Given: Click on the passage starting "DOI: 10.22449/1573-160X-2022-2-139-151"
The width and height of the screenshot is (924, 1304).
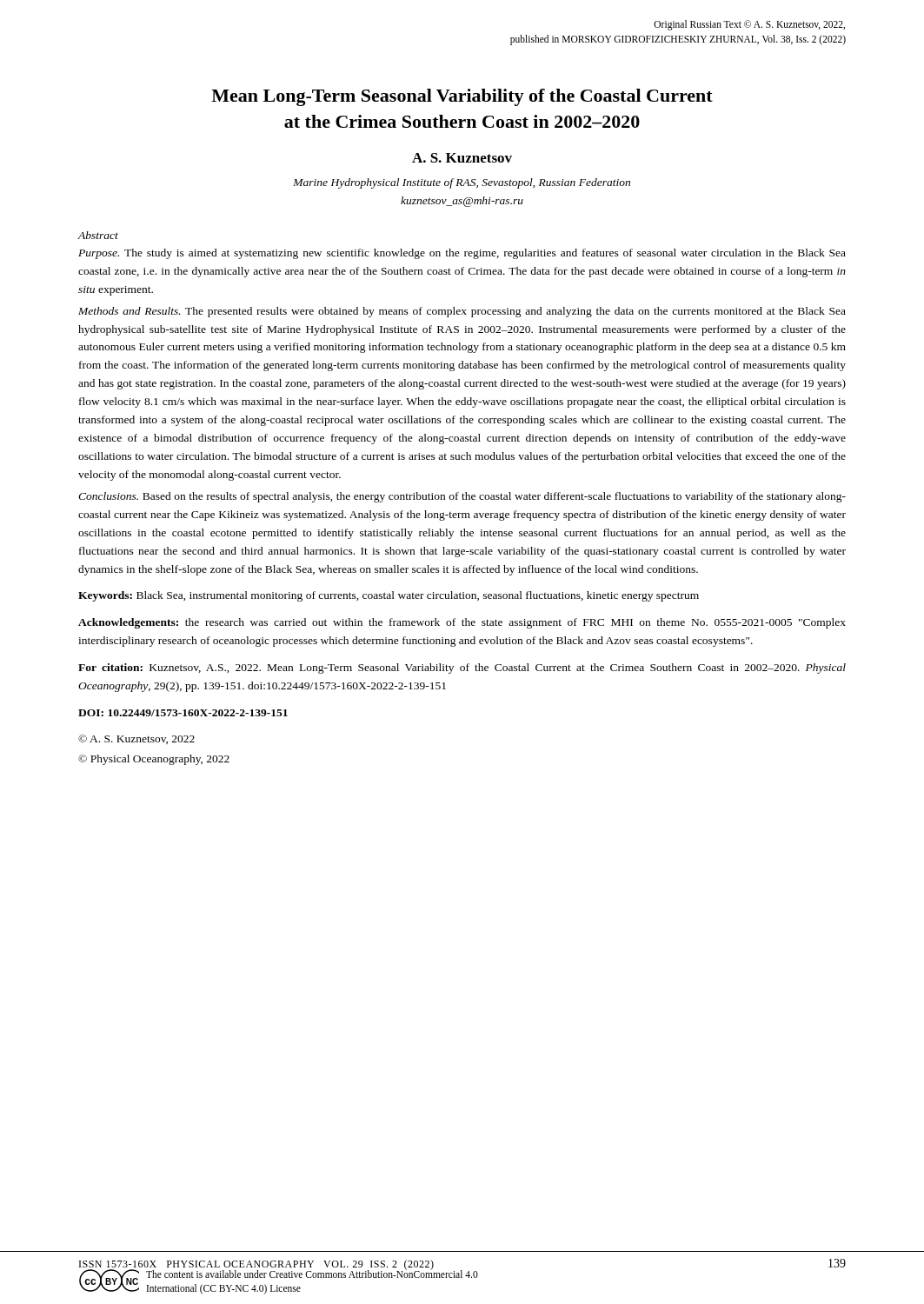Looking at the screenshot, I should click(183, 713).
